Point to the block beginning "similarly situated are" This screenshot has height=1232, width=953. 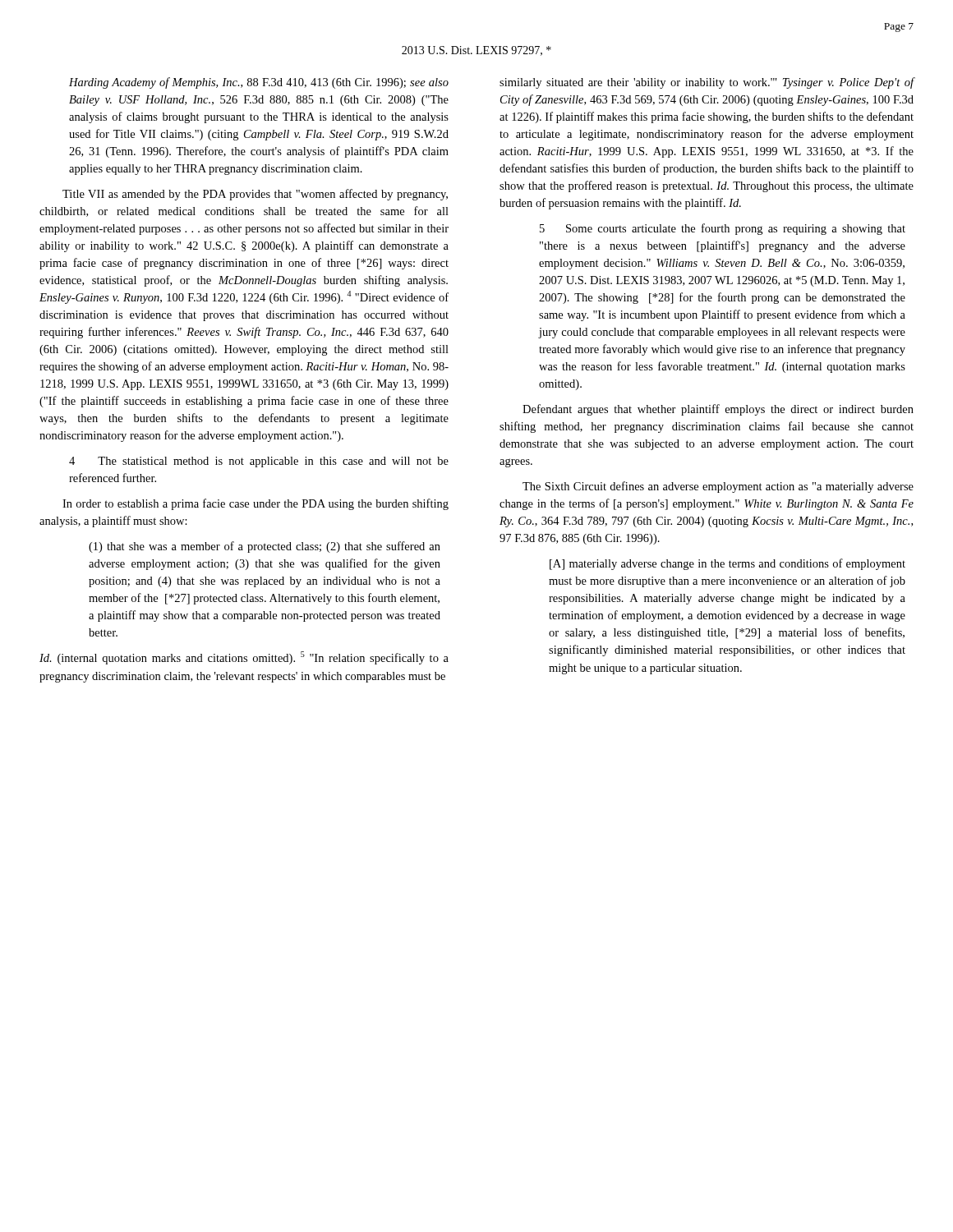[x=707, y=143]
